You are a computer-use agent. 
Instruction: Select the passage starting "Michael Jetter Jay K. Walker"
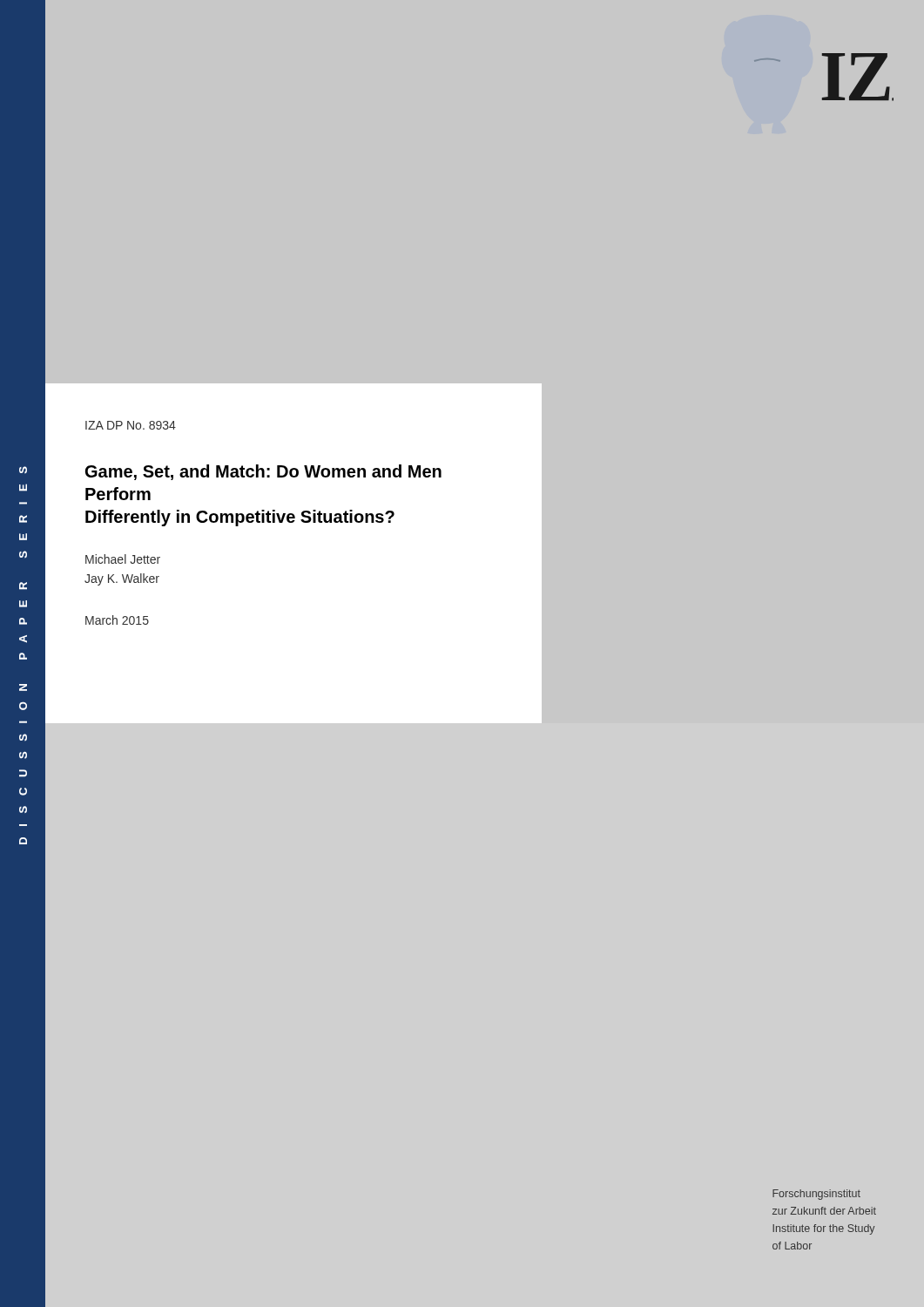123,559
